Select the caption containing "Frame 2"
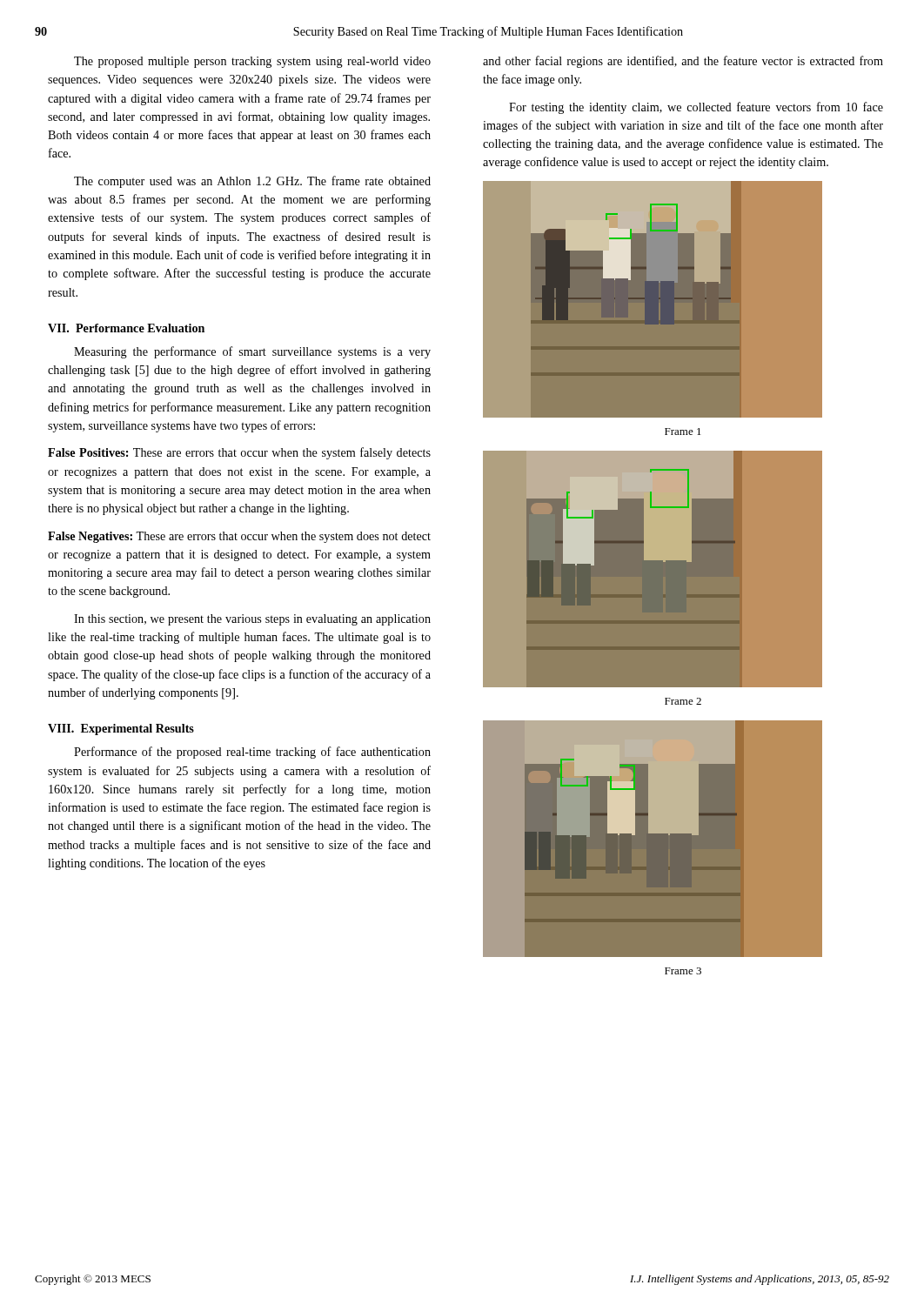The image size is (924, 1305). tap(683, 701)
